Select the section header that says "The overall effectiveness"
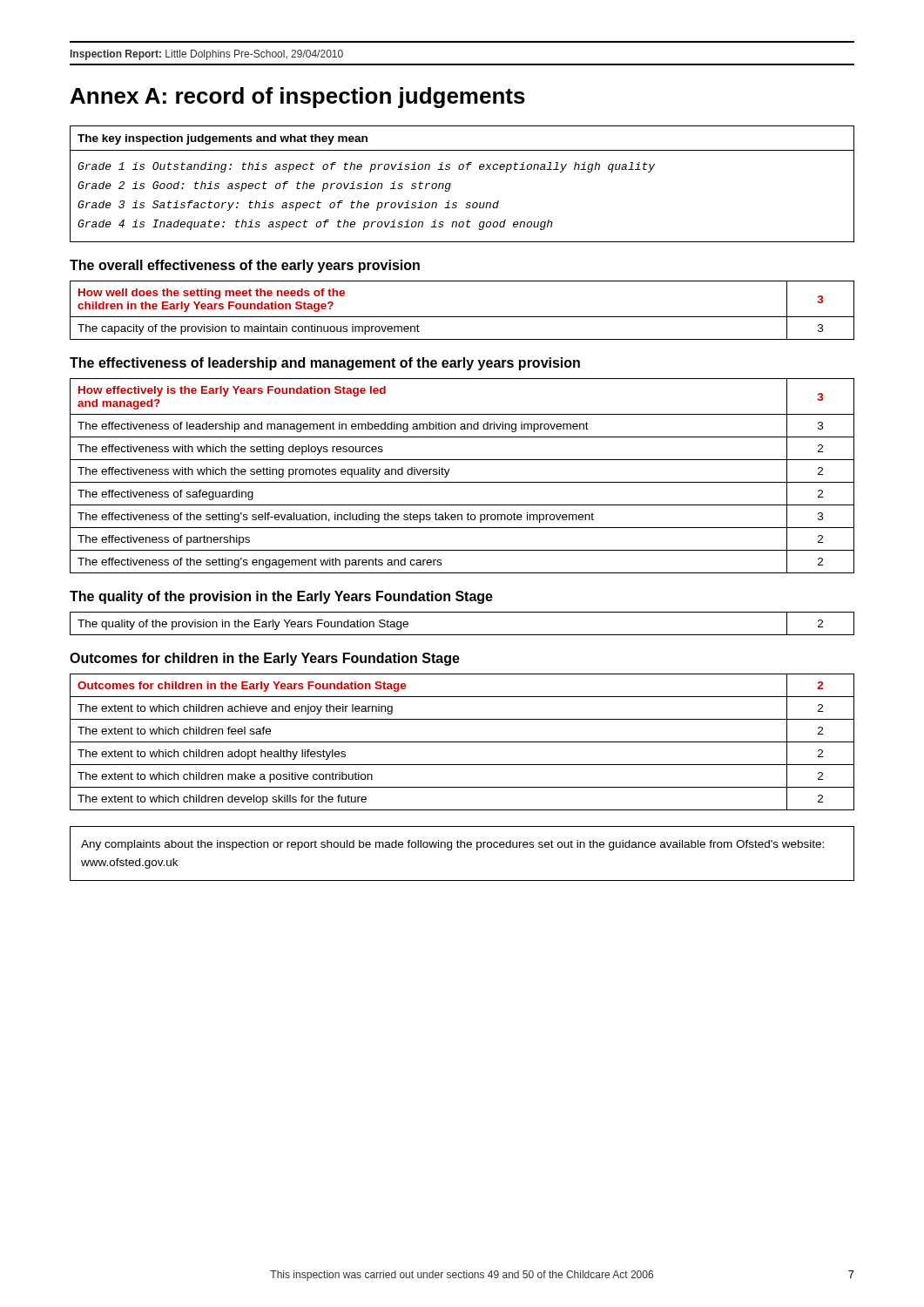 tap(245, 266)
